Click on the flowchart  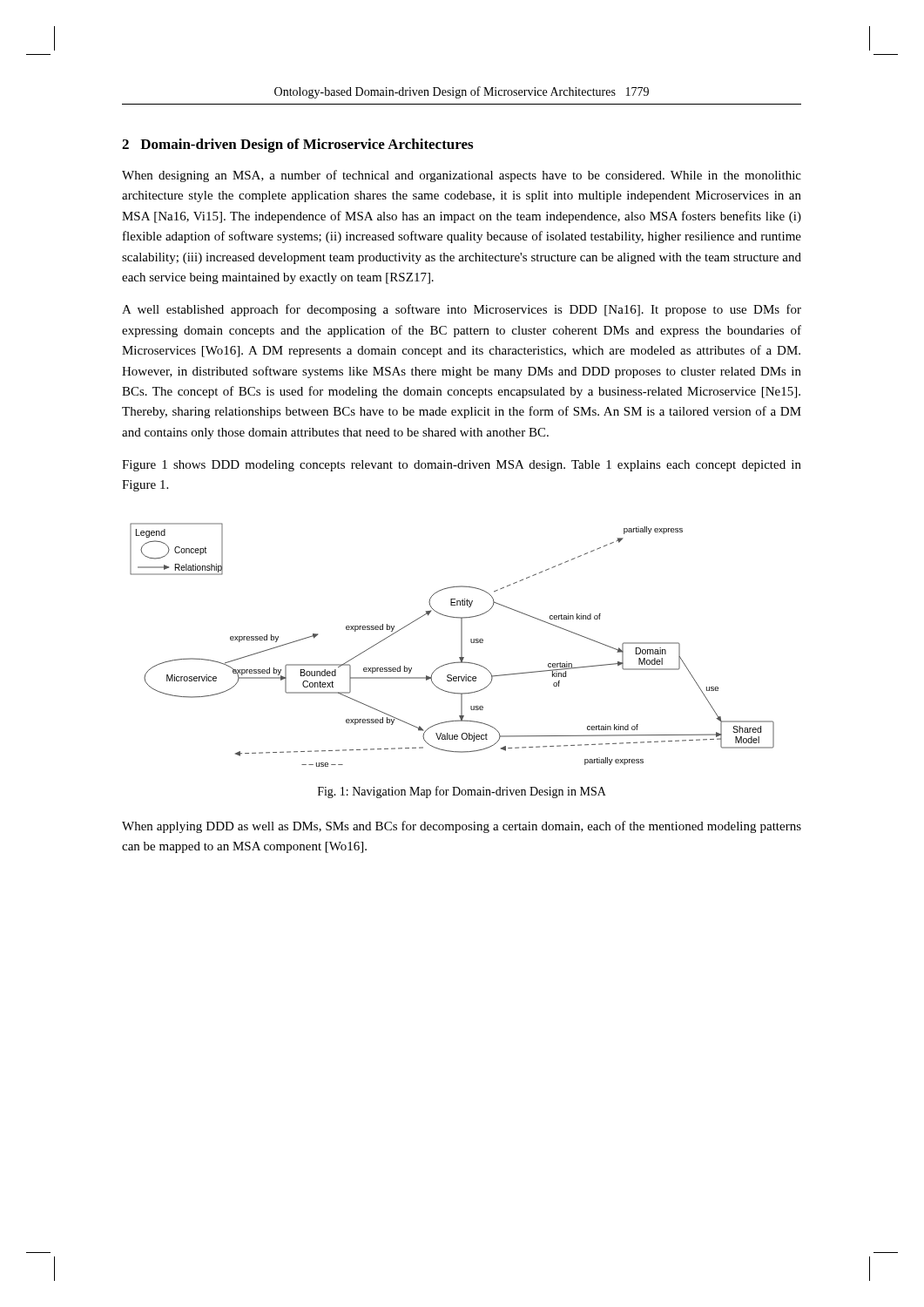point(462,645)
